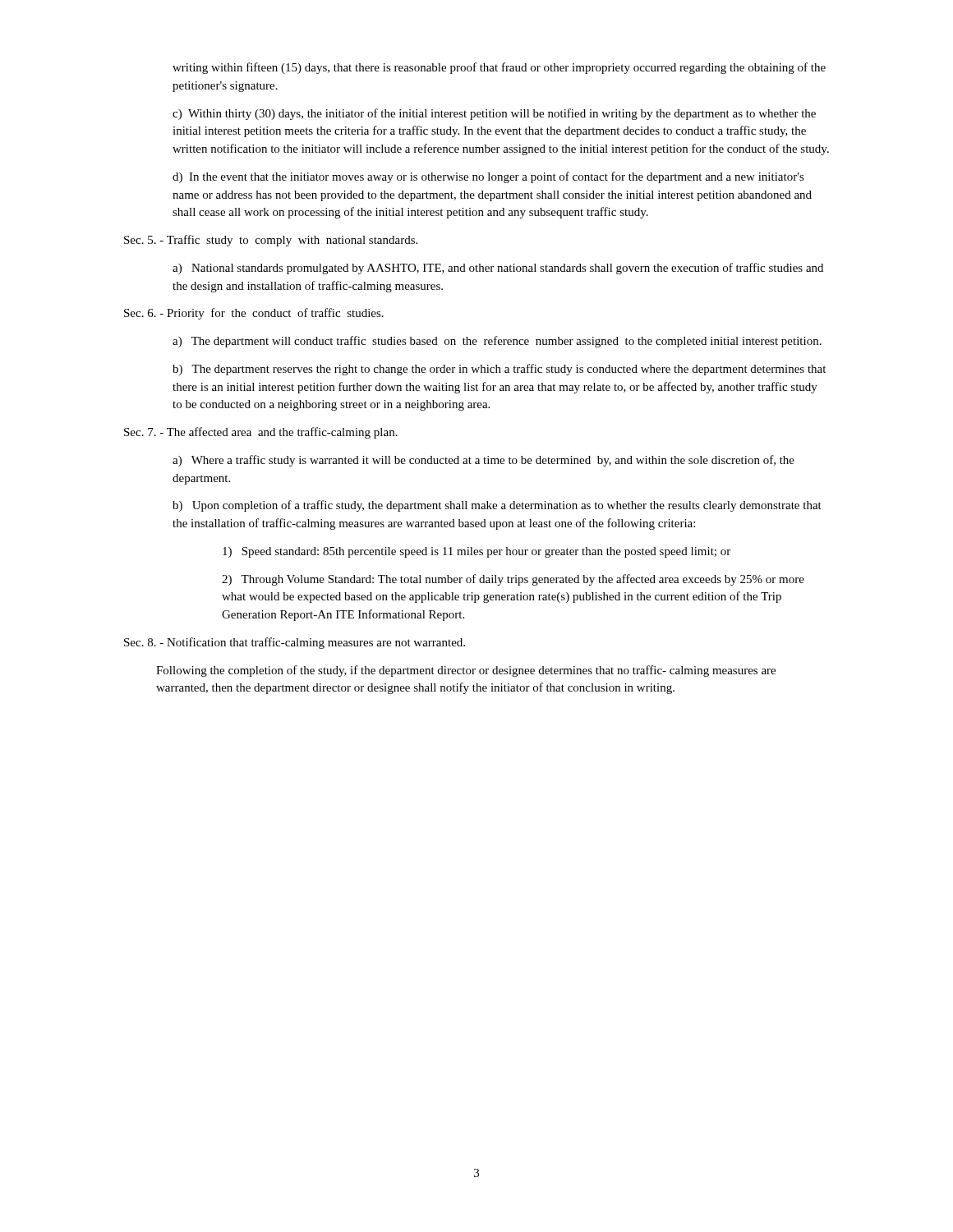Click on the section header containing "Sec. 5. - Traffic"
953x1232 pixels.
tap(271, 241)
